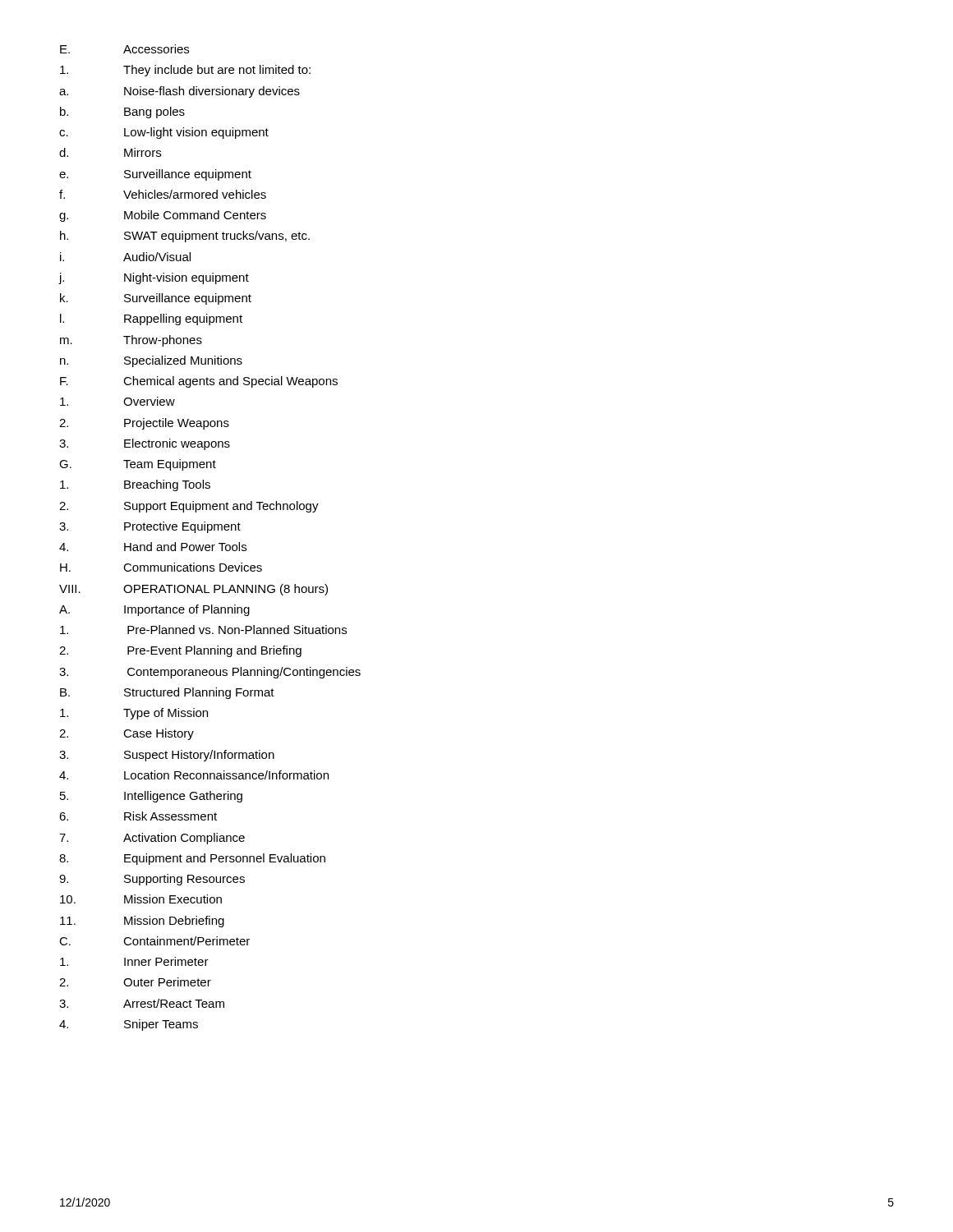Screen dimensions: 1232x953
Task: Locate the block of text that opens with "8. Equipment and Personnel"
Action: pyautogui.click(x=192, y=859)
